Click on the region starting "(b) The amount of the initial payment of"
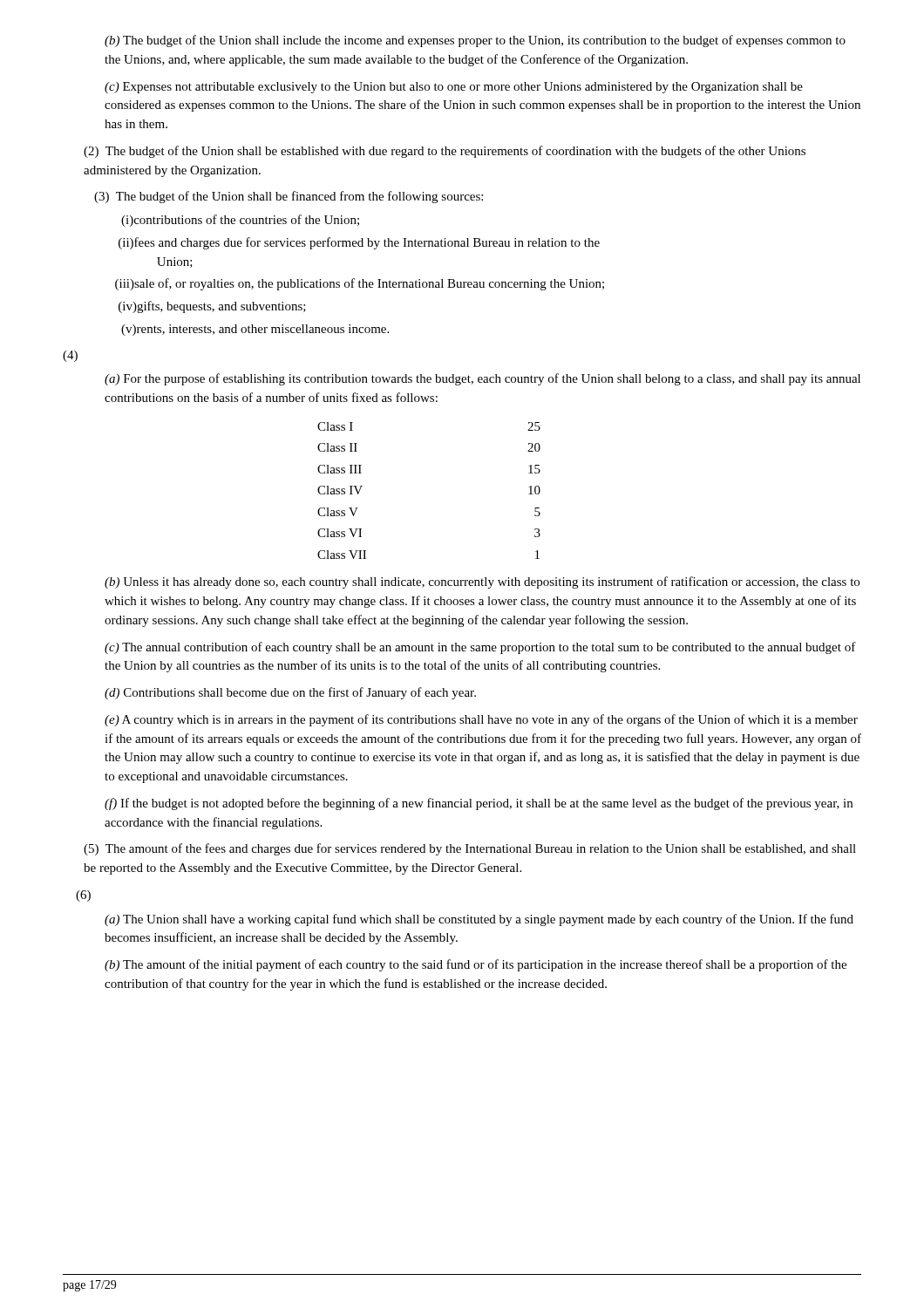The image size is (924, 1308). (x=483, y=975)
